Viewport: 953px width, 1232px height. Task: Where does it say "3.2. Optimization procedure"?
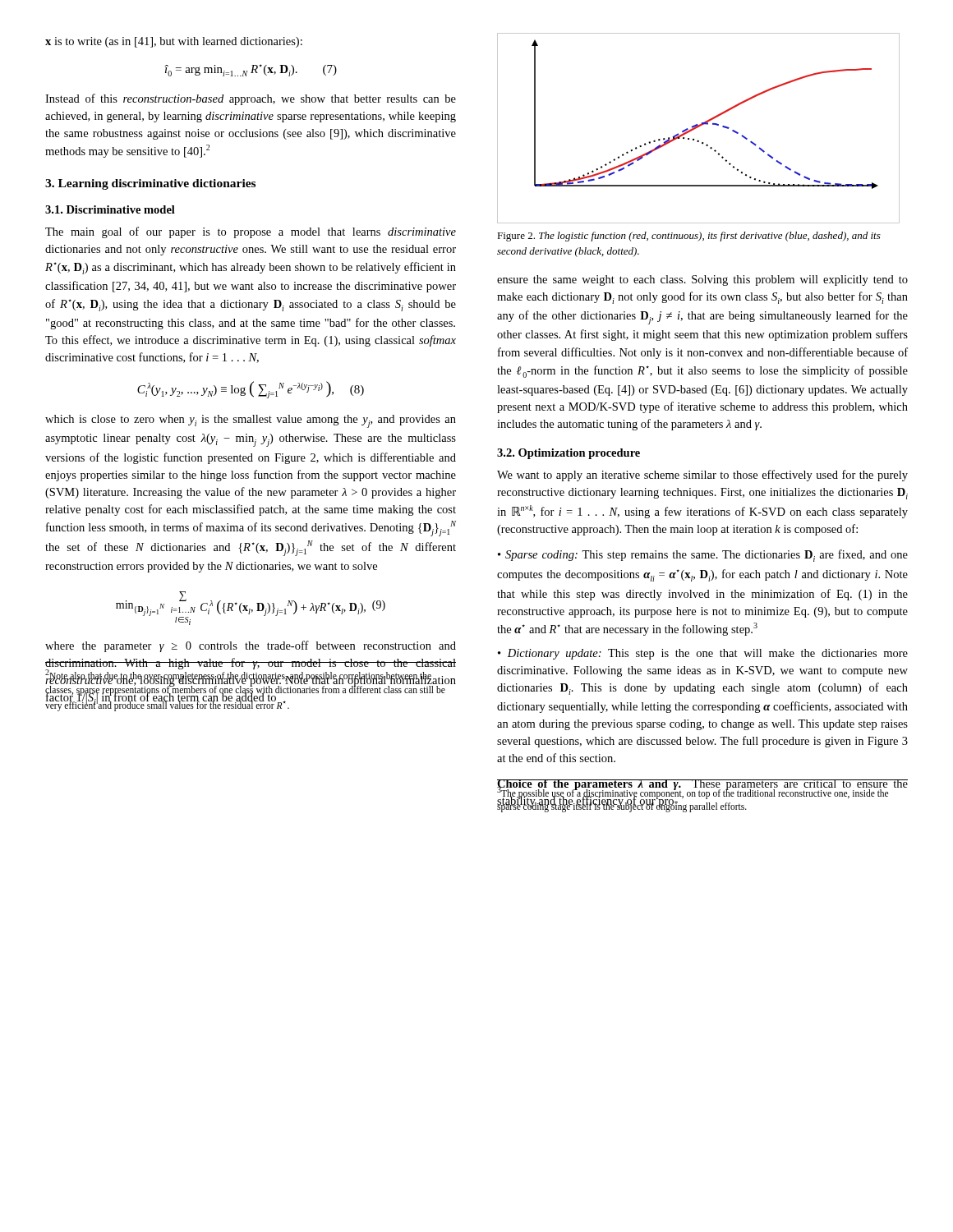tap(569, 452)
